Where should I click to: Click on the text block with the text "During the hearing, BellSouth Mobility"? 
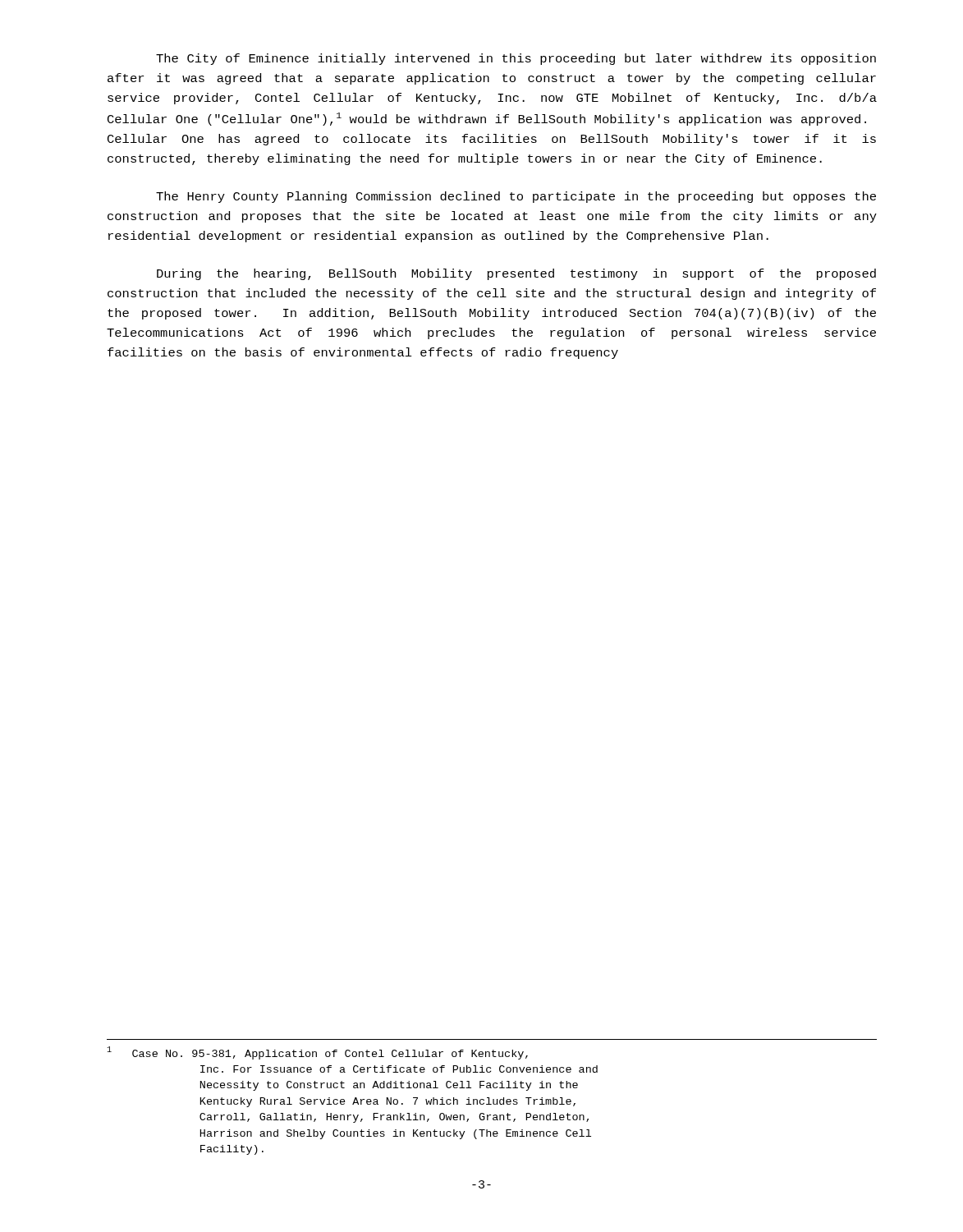[x=492, y=314]
